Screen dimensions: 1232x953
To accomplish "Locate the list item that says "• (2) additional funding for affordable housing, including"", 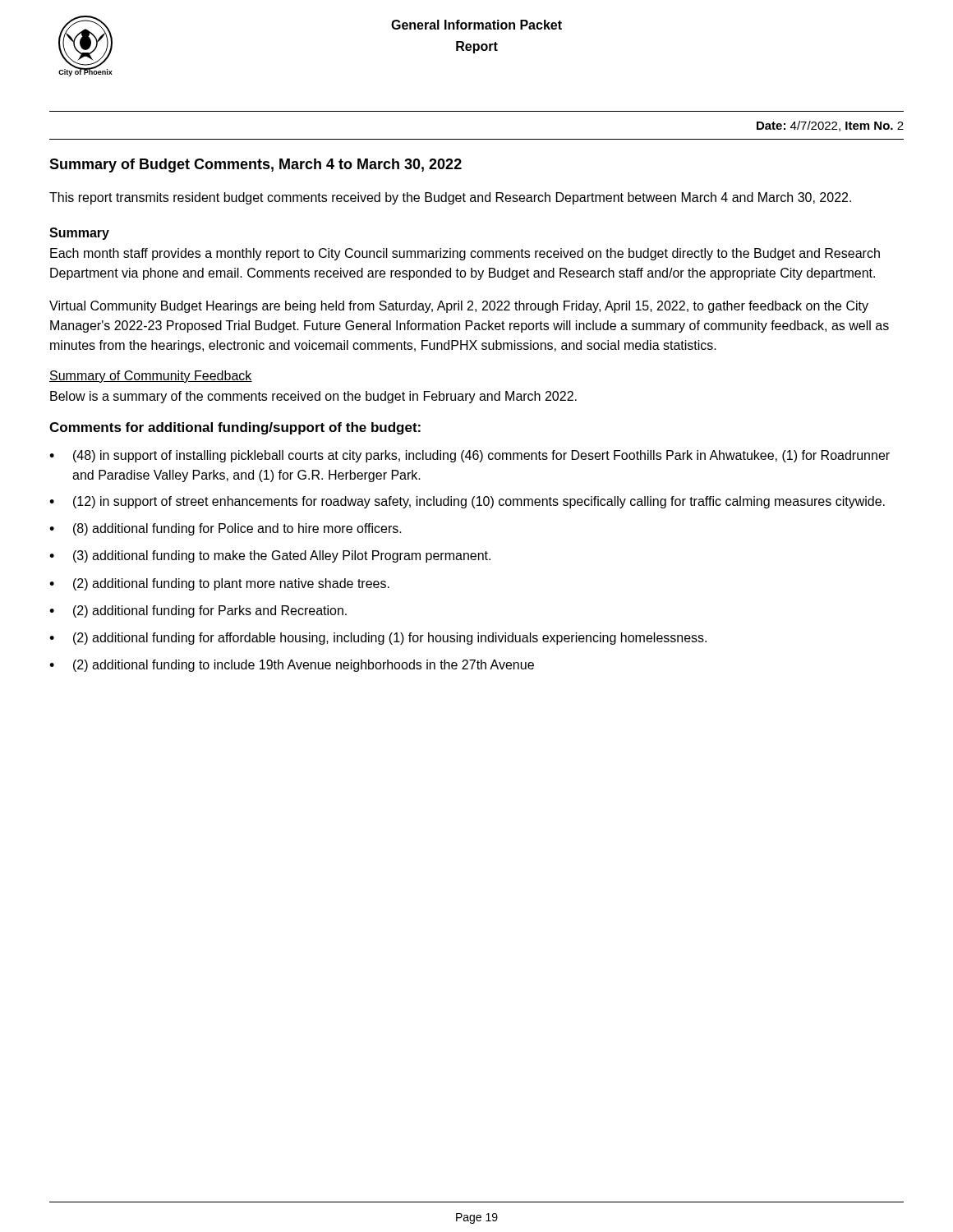I will (x=476, y=639).
